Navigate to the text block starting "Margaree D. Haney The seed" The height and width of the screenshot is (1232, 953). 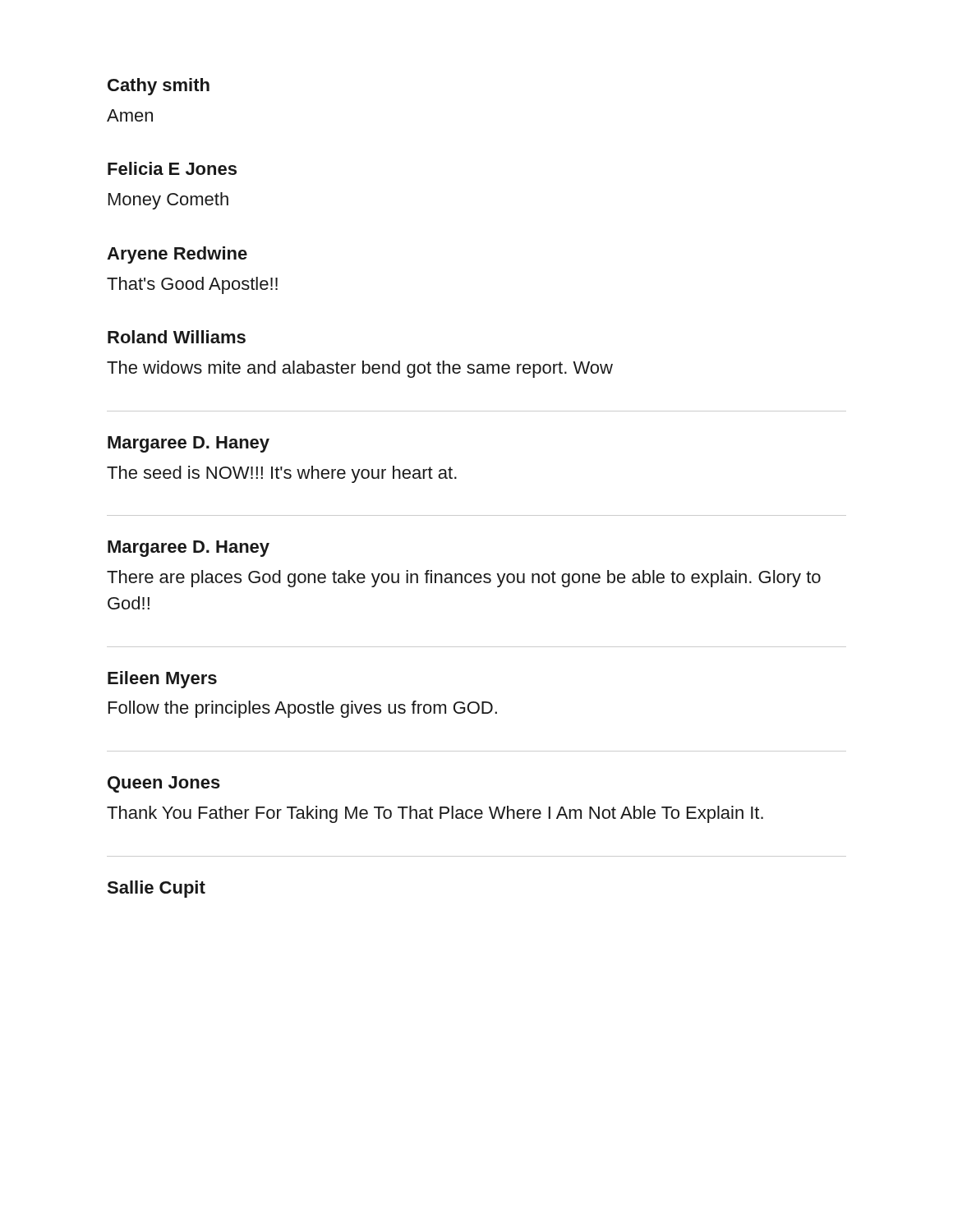click(189, 444)
